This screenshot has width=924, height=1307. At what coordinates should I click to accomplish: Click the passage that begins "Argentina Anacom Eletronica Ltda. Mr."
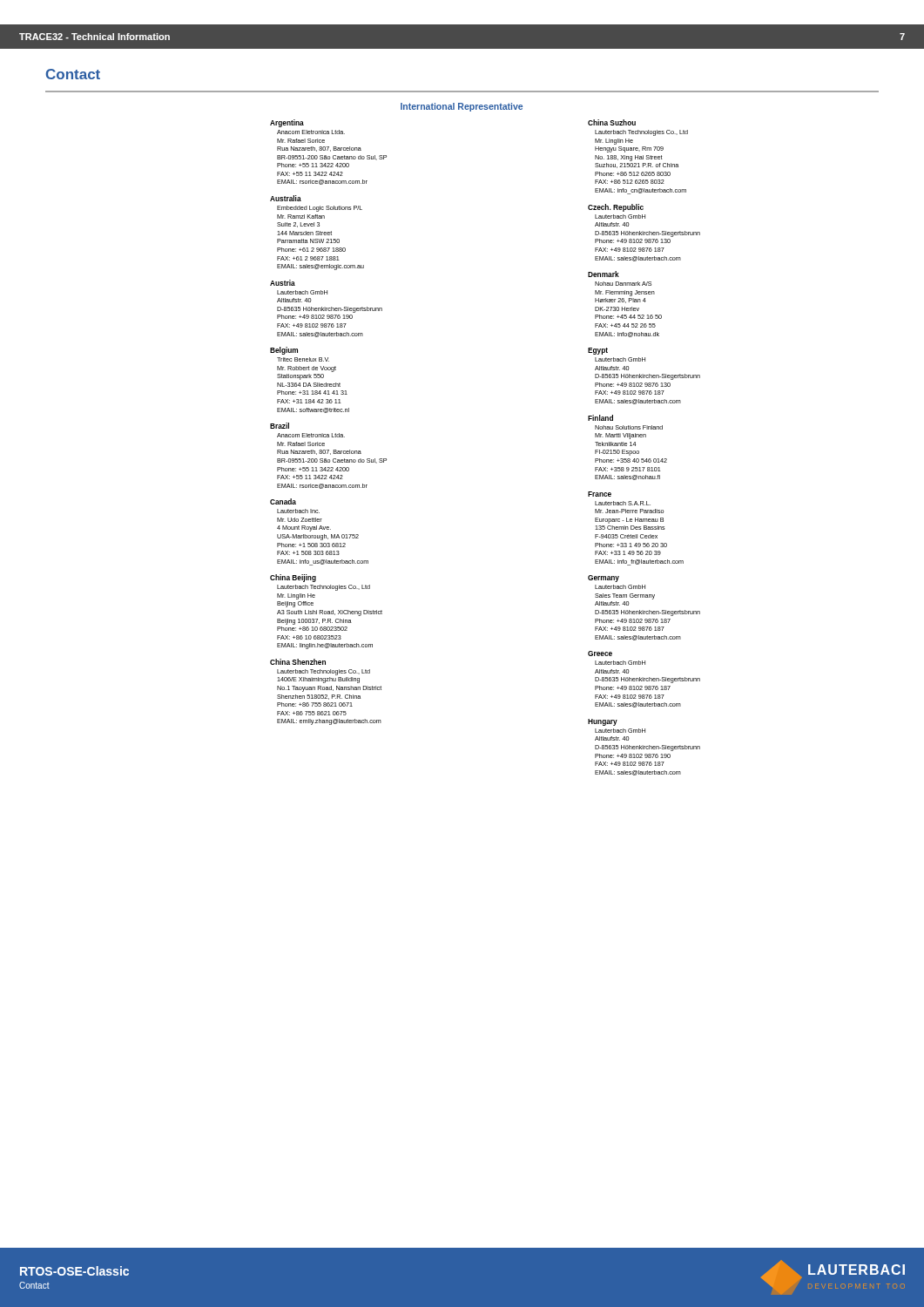287,123
